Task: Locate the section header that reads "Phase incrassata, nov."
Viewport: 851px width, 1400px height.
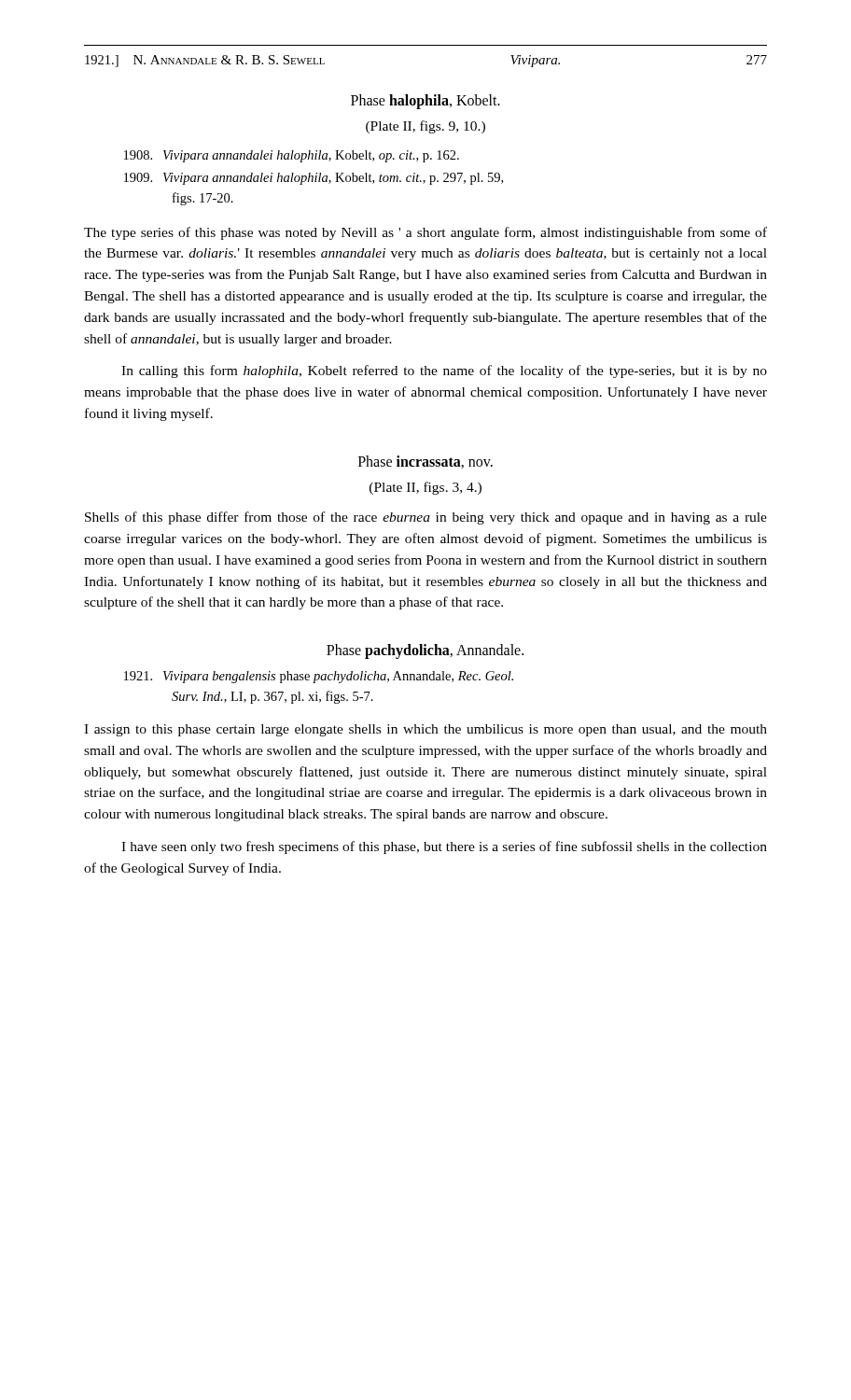Action: click(x=426, y=461)
